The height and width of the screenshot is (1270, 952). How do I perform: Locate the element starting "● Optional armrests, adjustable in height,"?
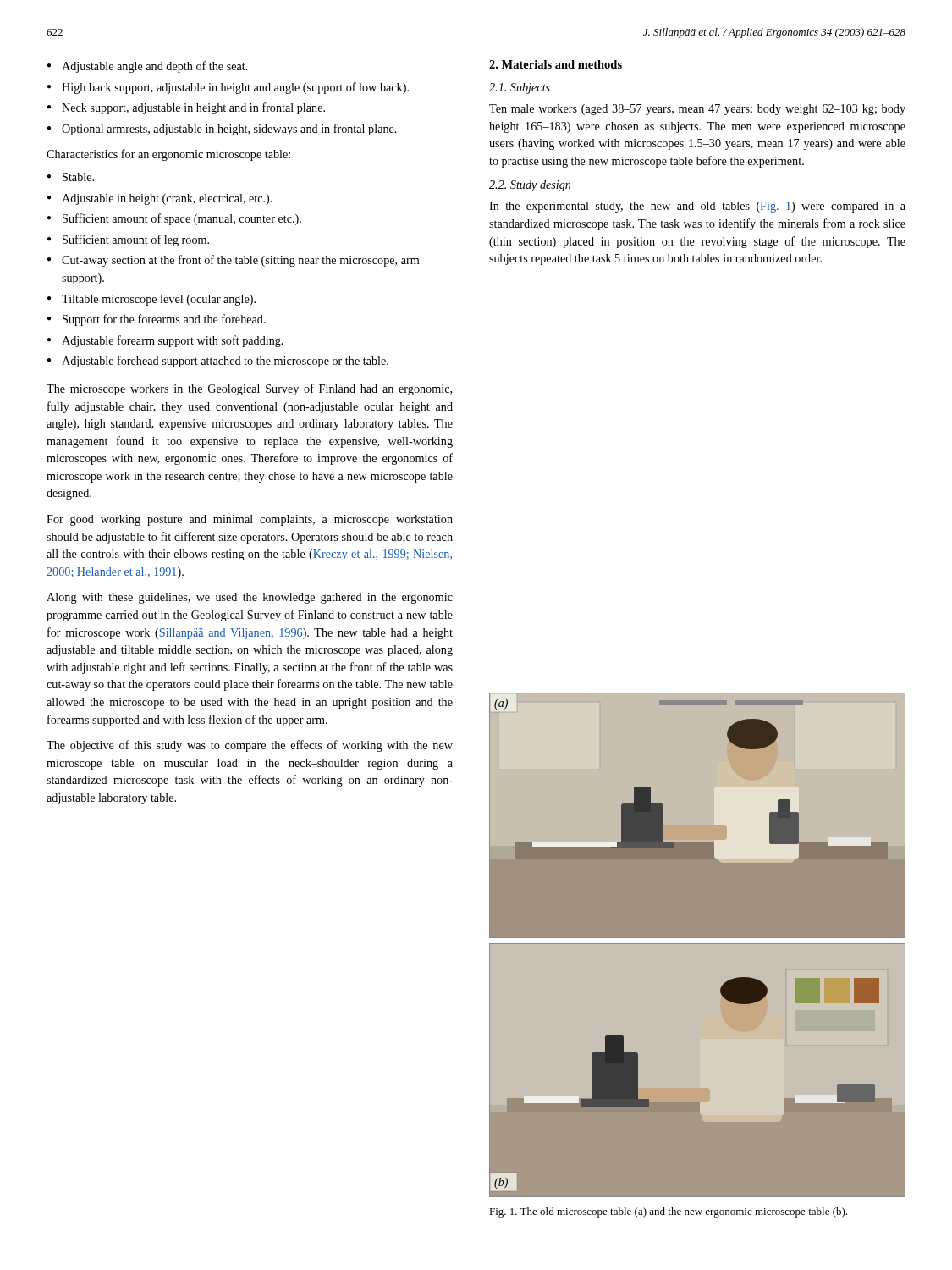(x=250, y=129)
